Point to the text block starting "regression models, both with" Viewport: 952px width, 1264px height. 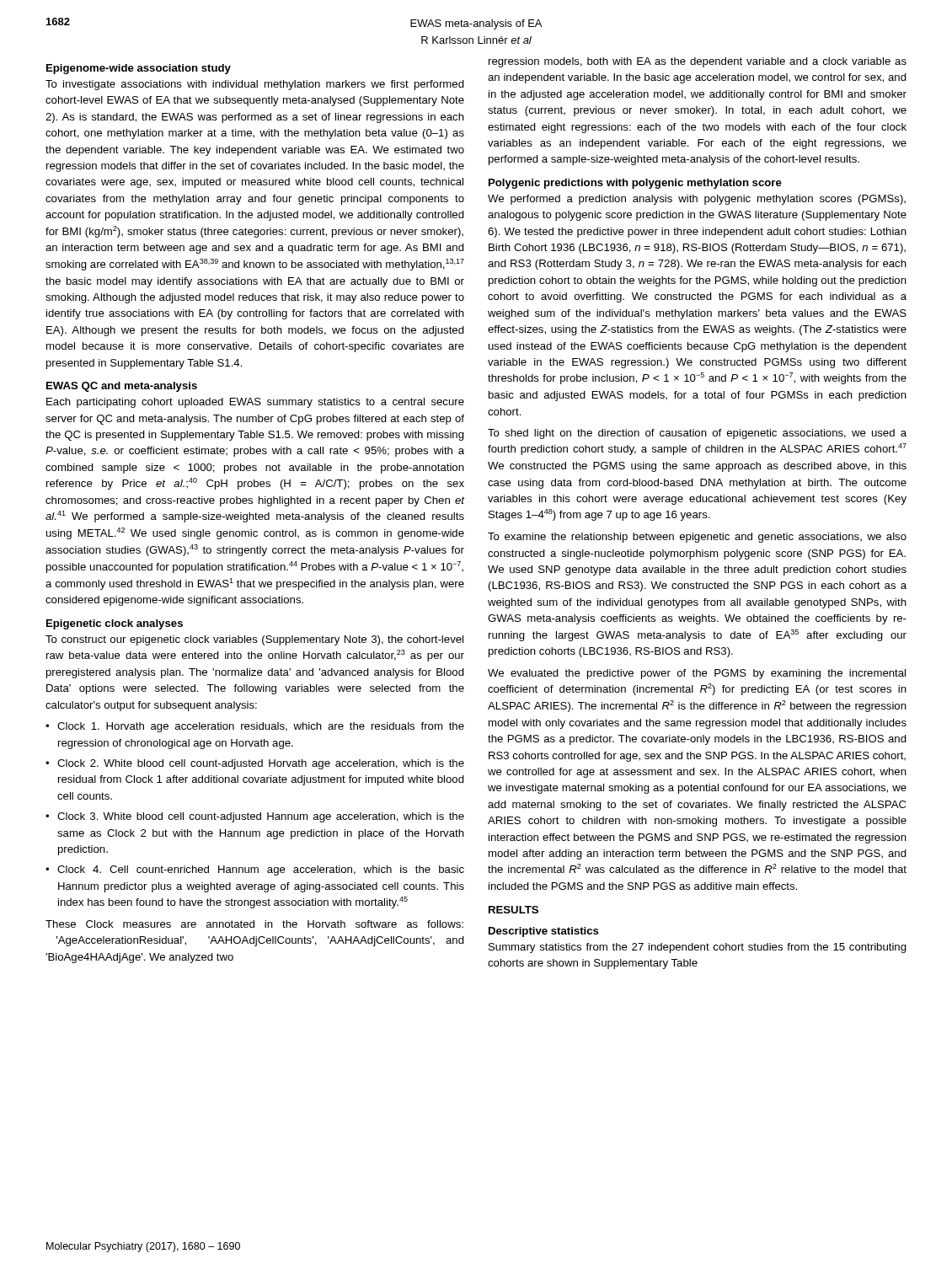click(x=697, y=110)
